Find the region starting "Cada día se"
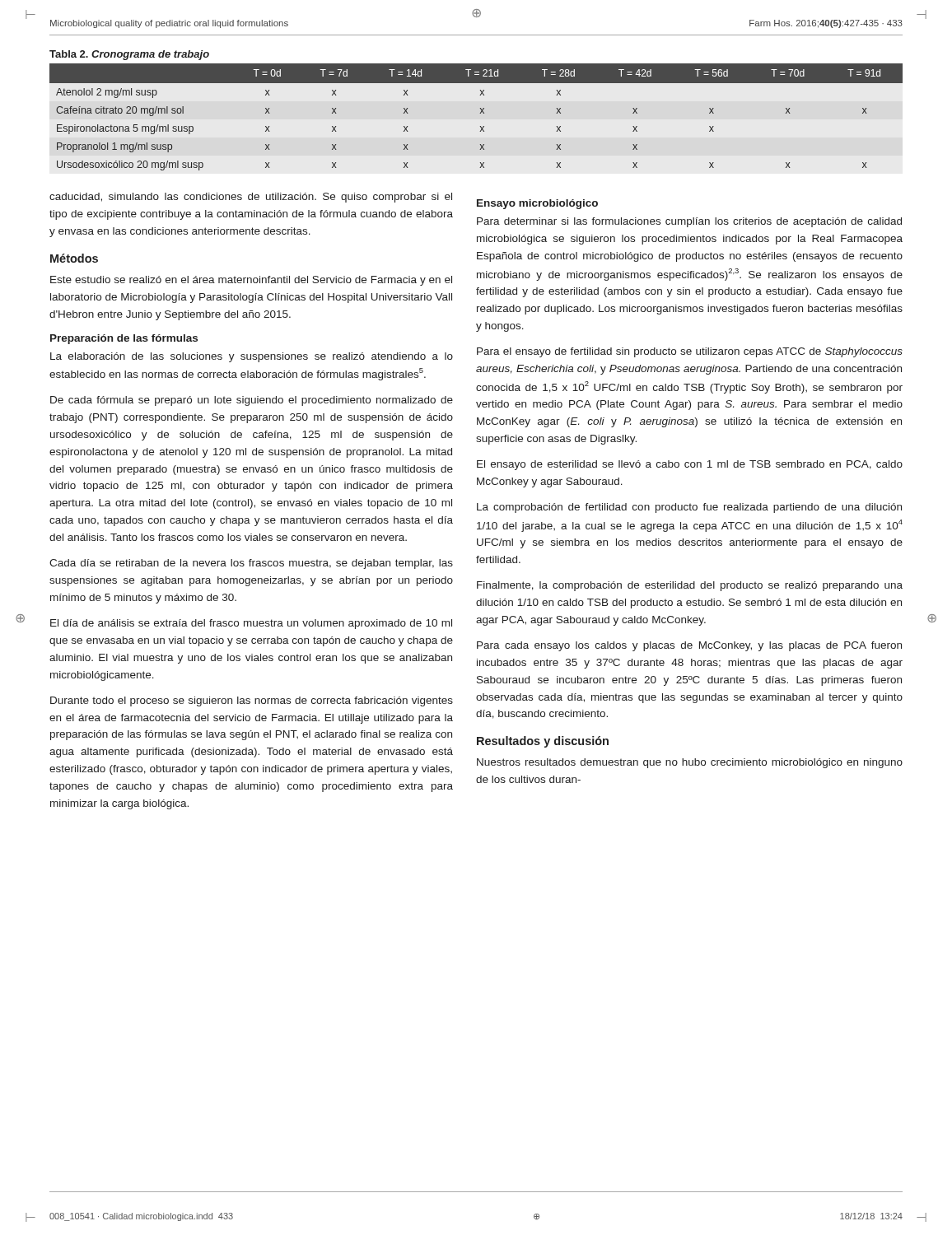Screen dimensions: 1235x952 click(251, 580)
